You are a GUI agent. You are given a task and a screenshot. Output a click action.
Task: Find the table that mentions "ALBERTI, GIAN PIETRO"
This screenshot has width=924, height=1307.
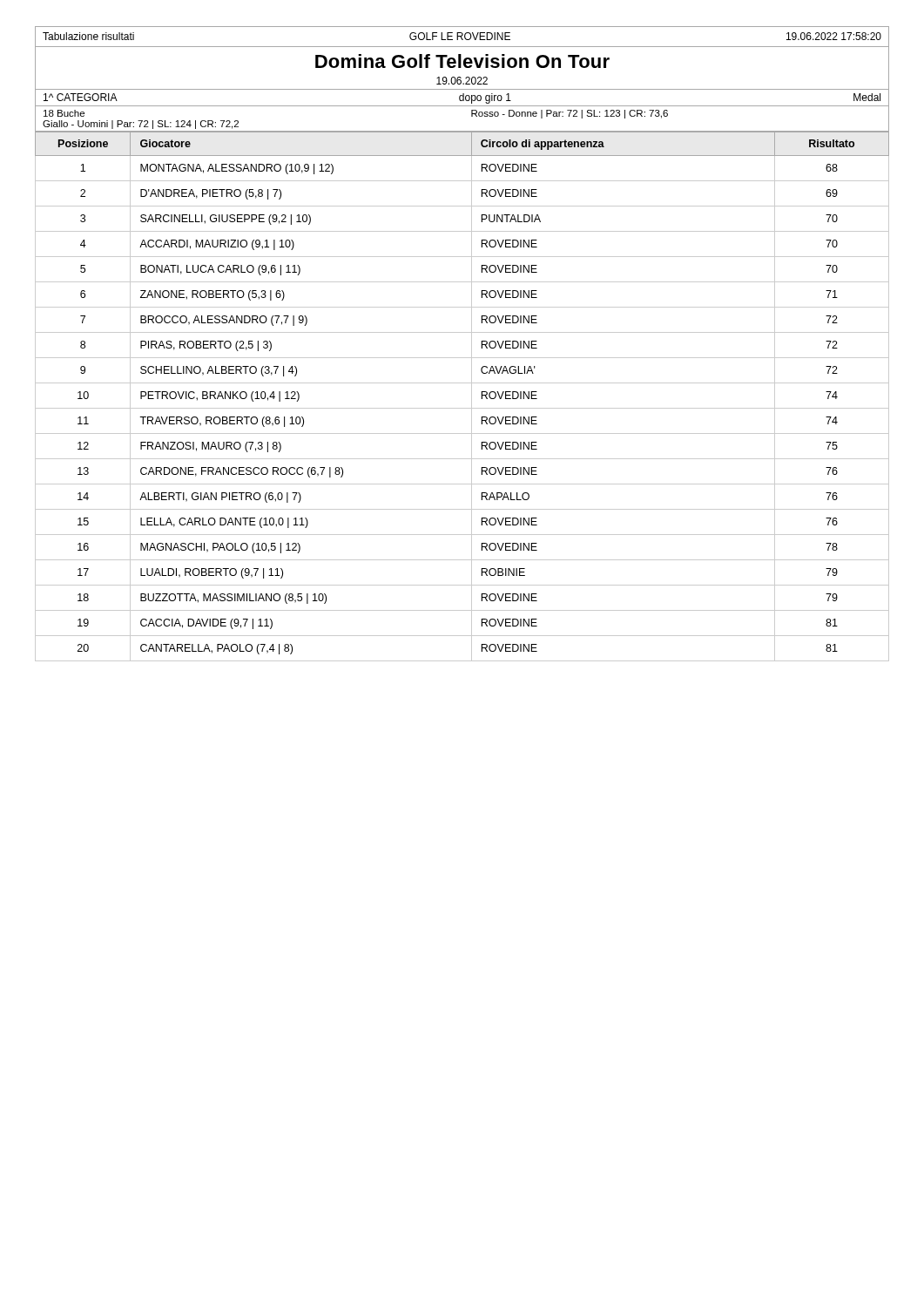point(462,396)
